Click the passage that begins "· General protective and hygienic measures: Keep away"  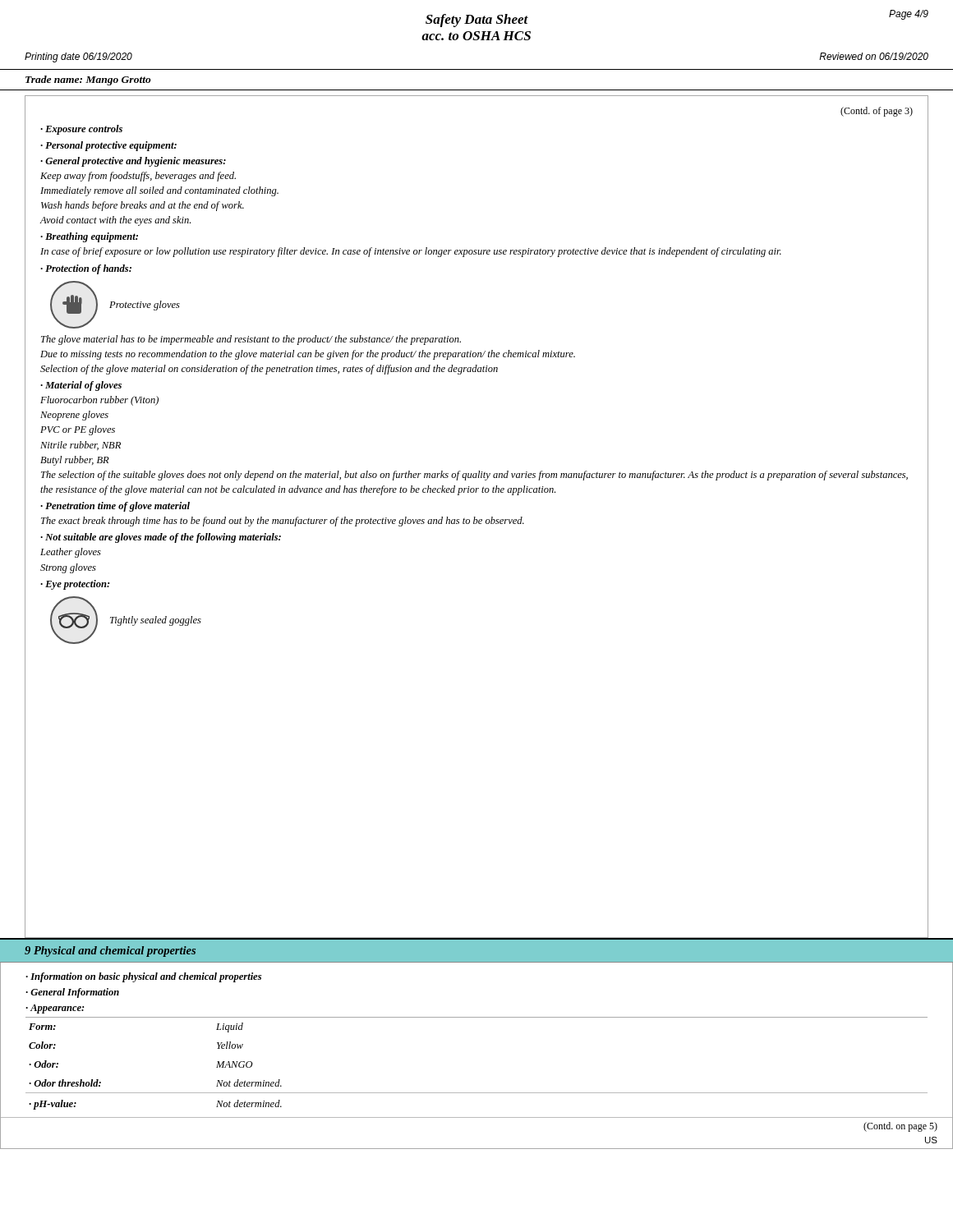(x=160, y=190)
